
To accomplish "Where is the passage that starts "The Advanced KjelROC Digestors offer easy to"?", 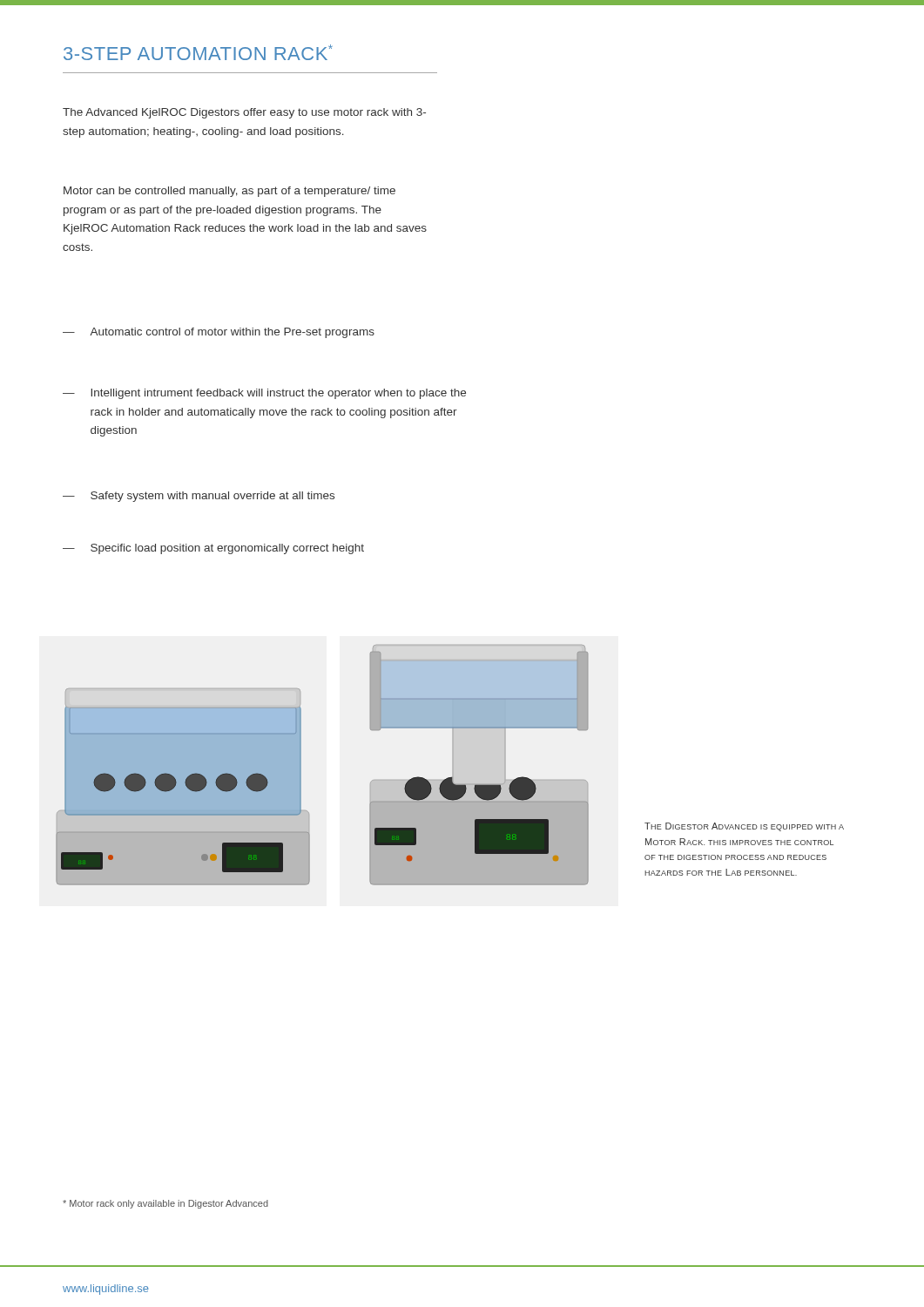I will tap(245, 121).
